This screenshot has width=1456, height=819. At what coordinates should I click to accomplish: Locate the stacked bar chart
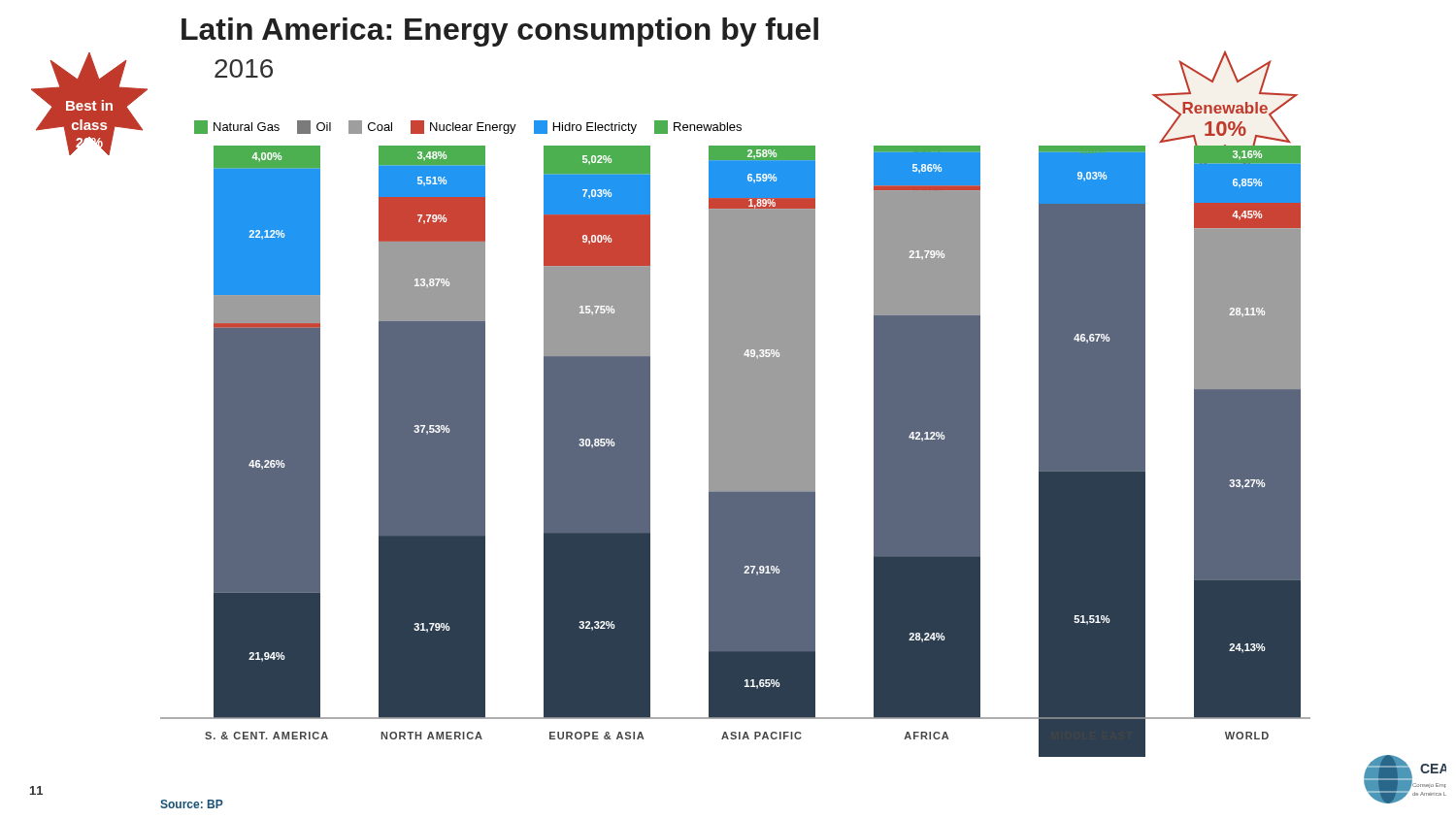click(x=735, y=451)
